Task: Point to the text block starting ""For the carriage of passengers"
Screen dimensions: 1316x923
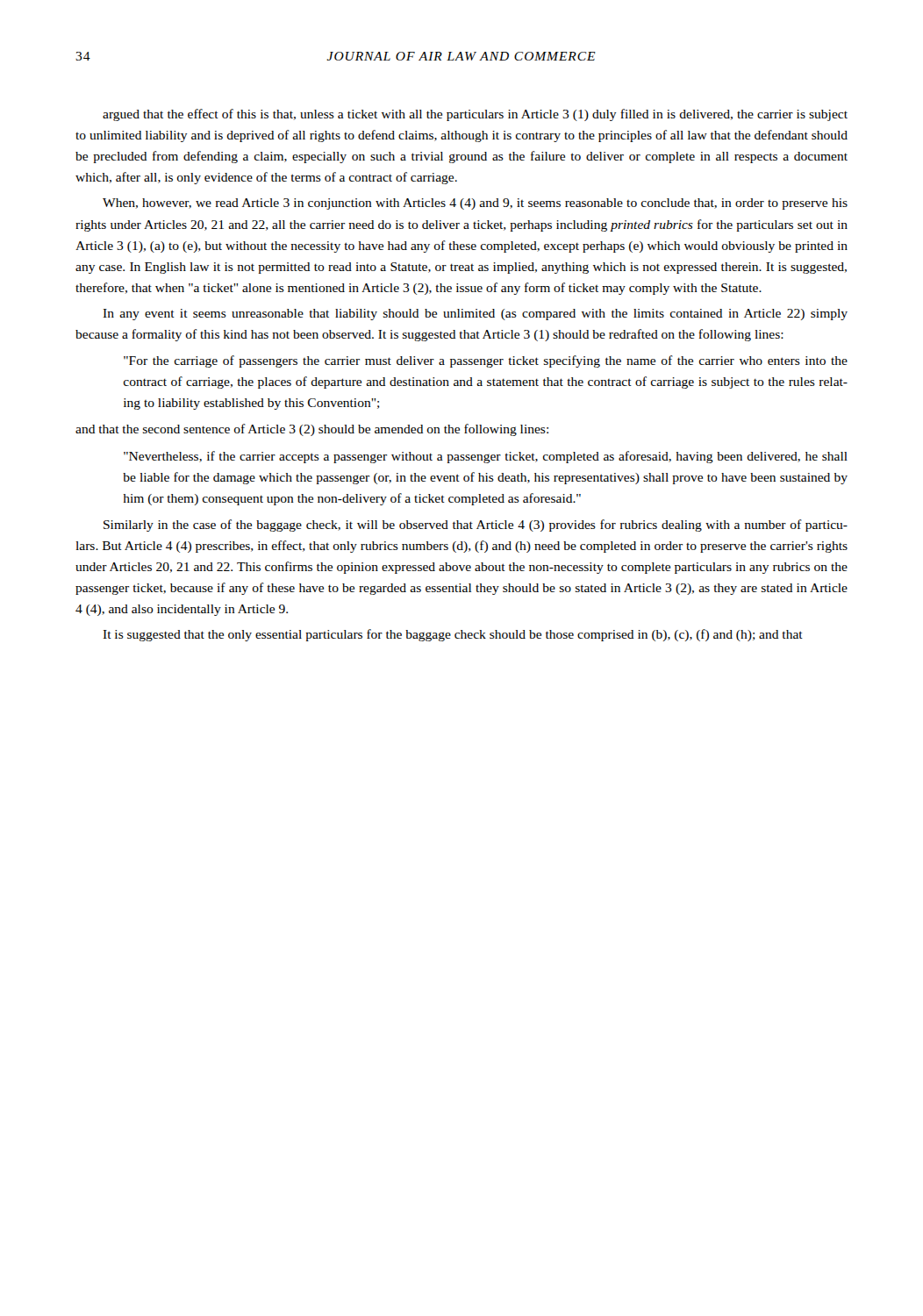Action: point(485,382)
